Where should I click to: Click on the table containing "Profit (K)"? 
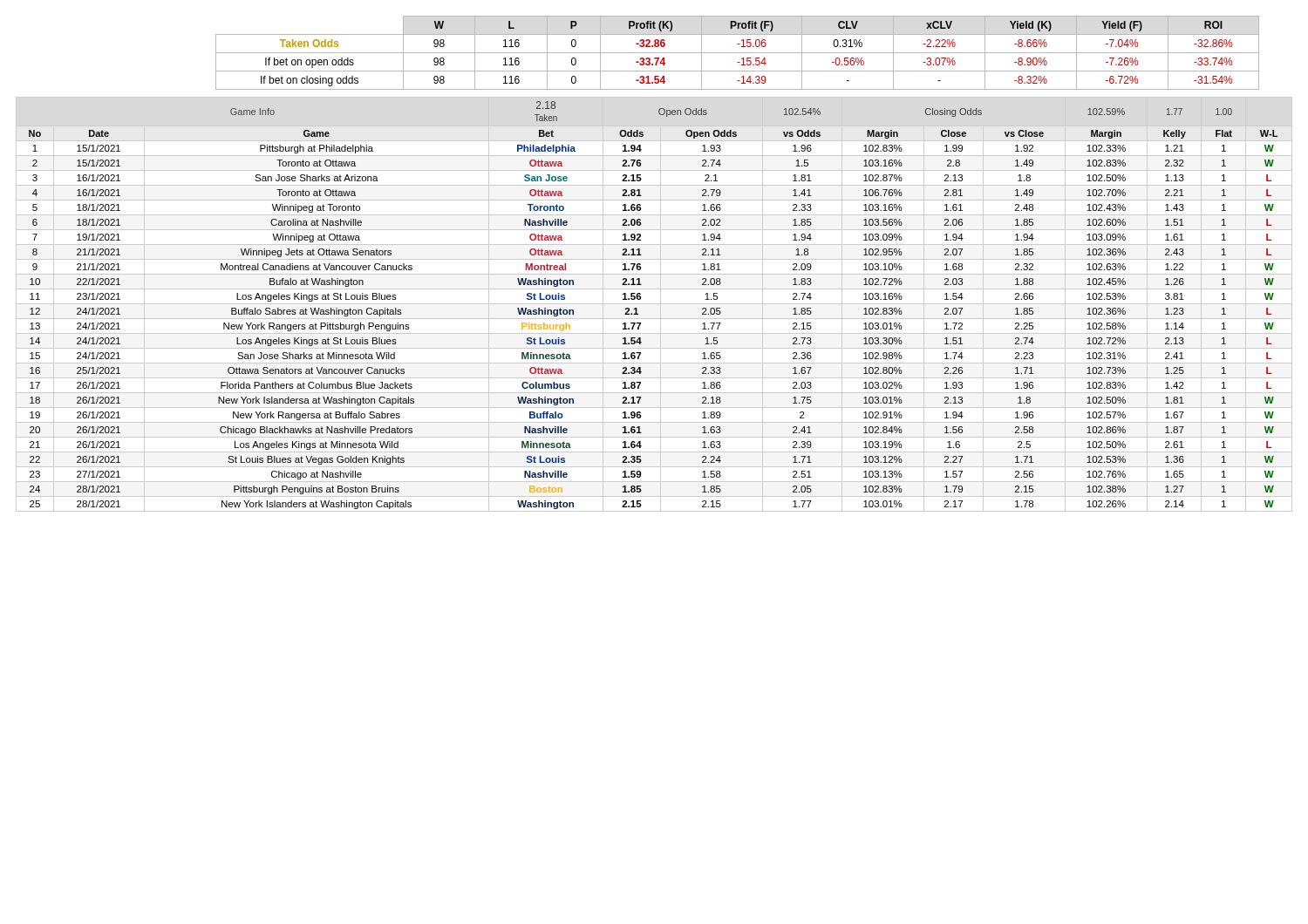[x=654, y=53]
